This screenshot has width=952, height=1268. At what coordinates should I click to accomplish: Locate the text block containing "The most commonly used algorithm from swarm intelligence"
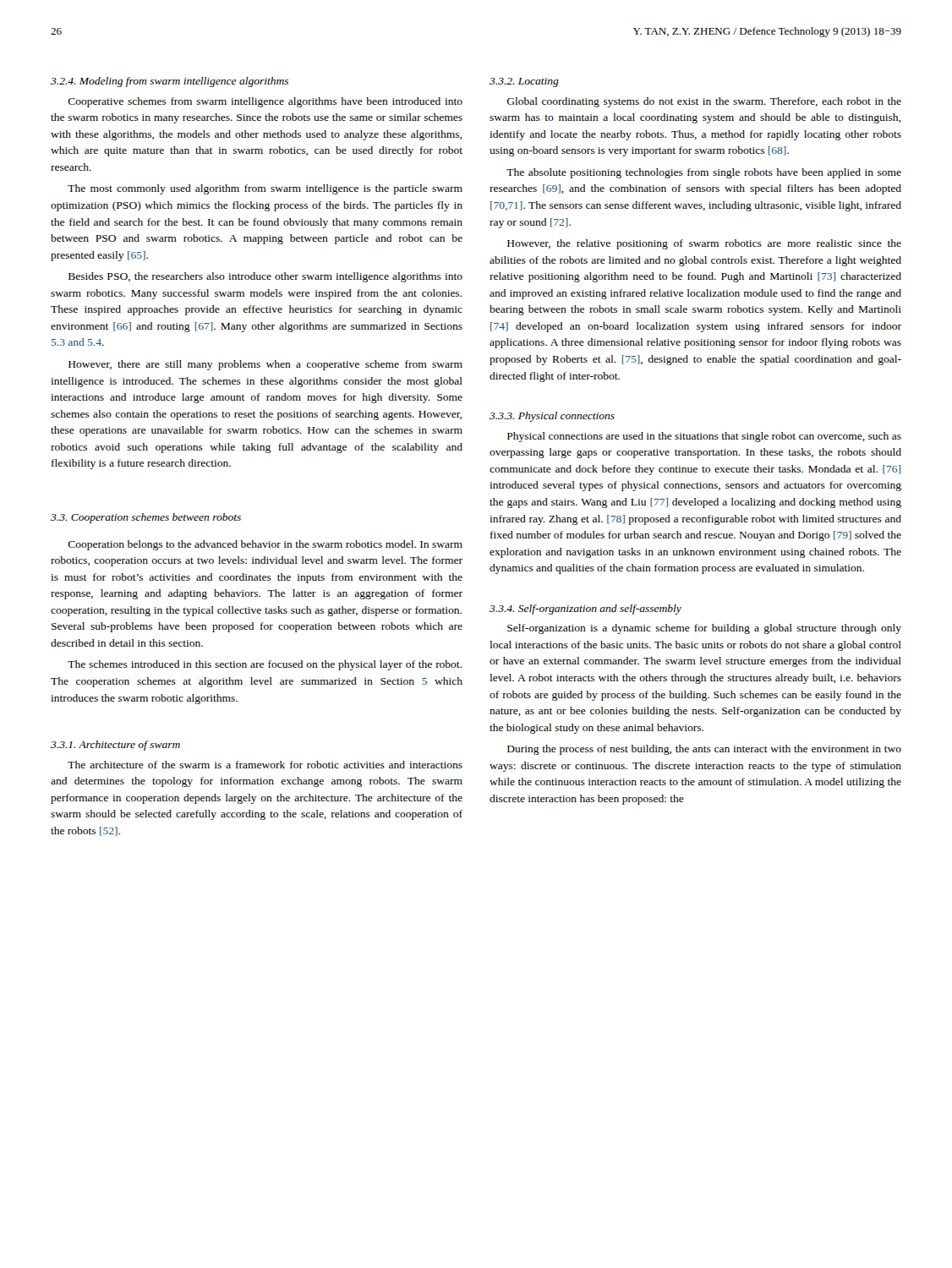click(257, 222)
